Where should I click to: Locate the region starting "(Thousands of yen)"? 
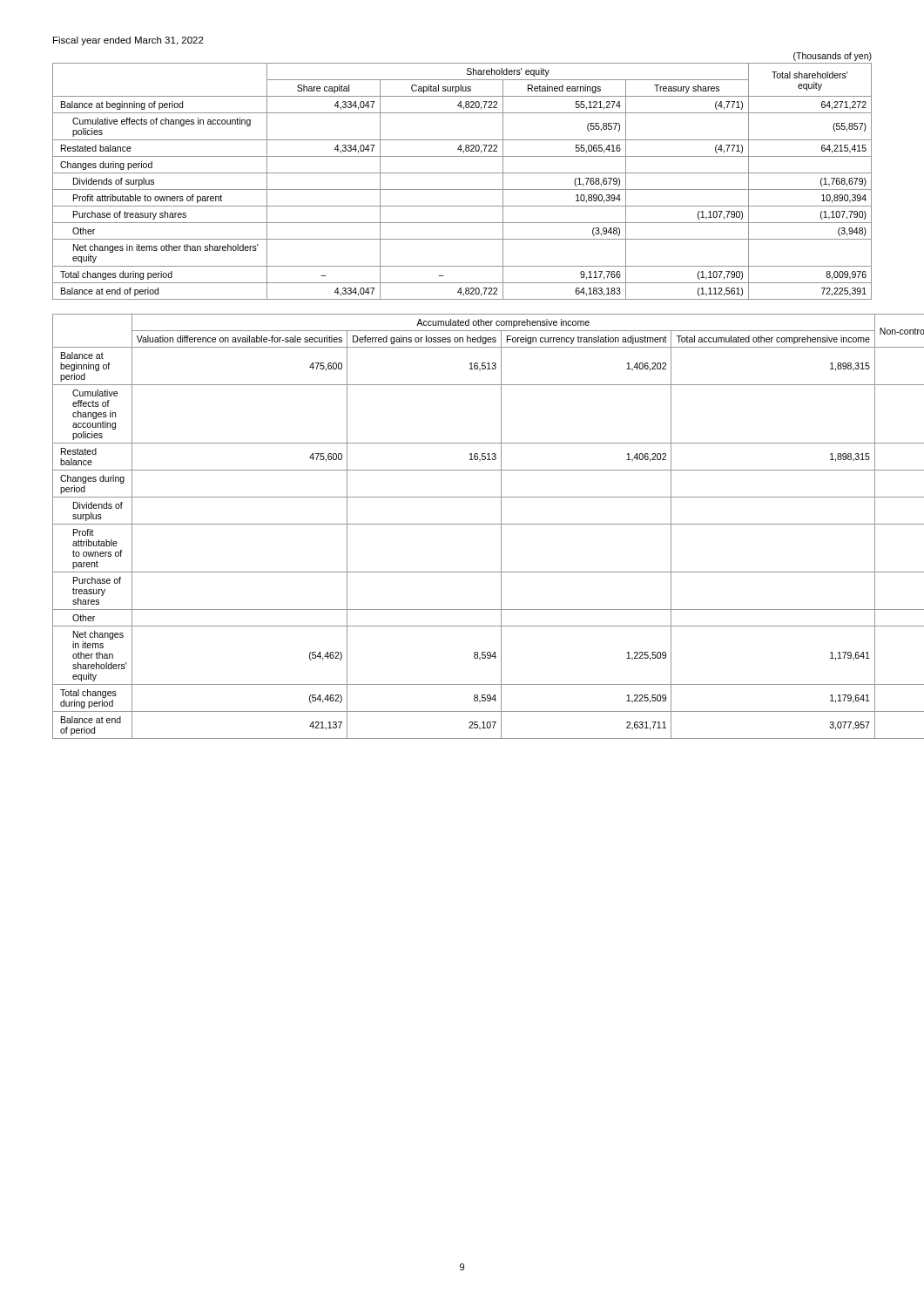click(832, 56)
